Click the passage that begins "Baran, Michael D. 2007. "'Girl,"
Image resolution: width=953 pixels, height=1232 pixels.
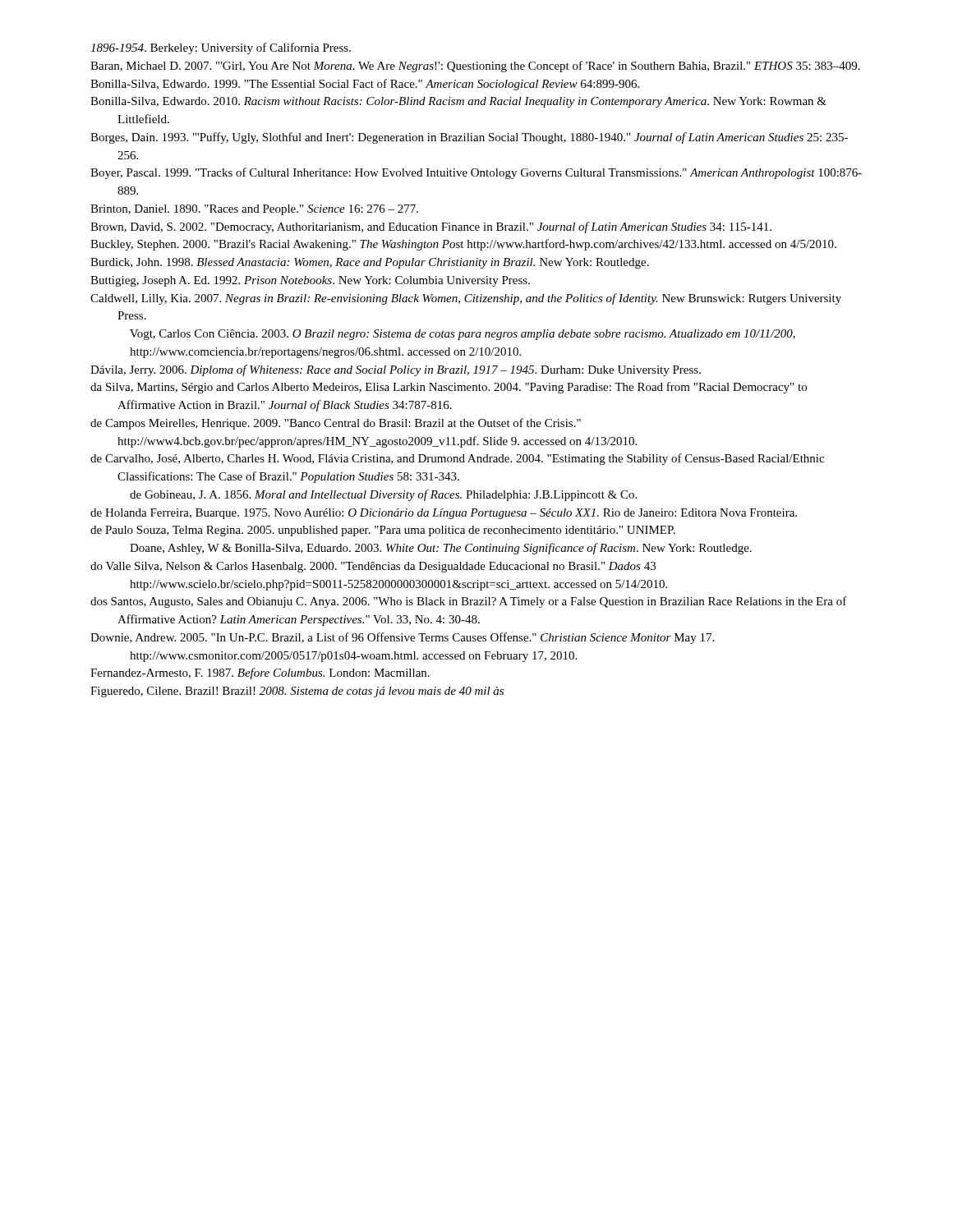pos(475,65)
